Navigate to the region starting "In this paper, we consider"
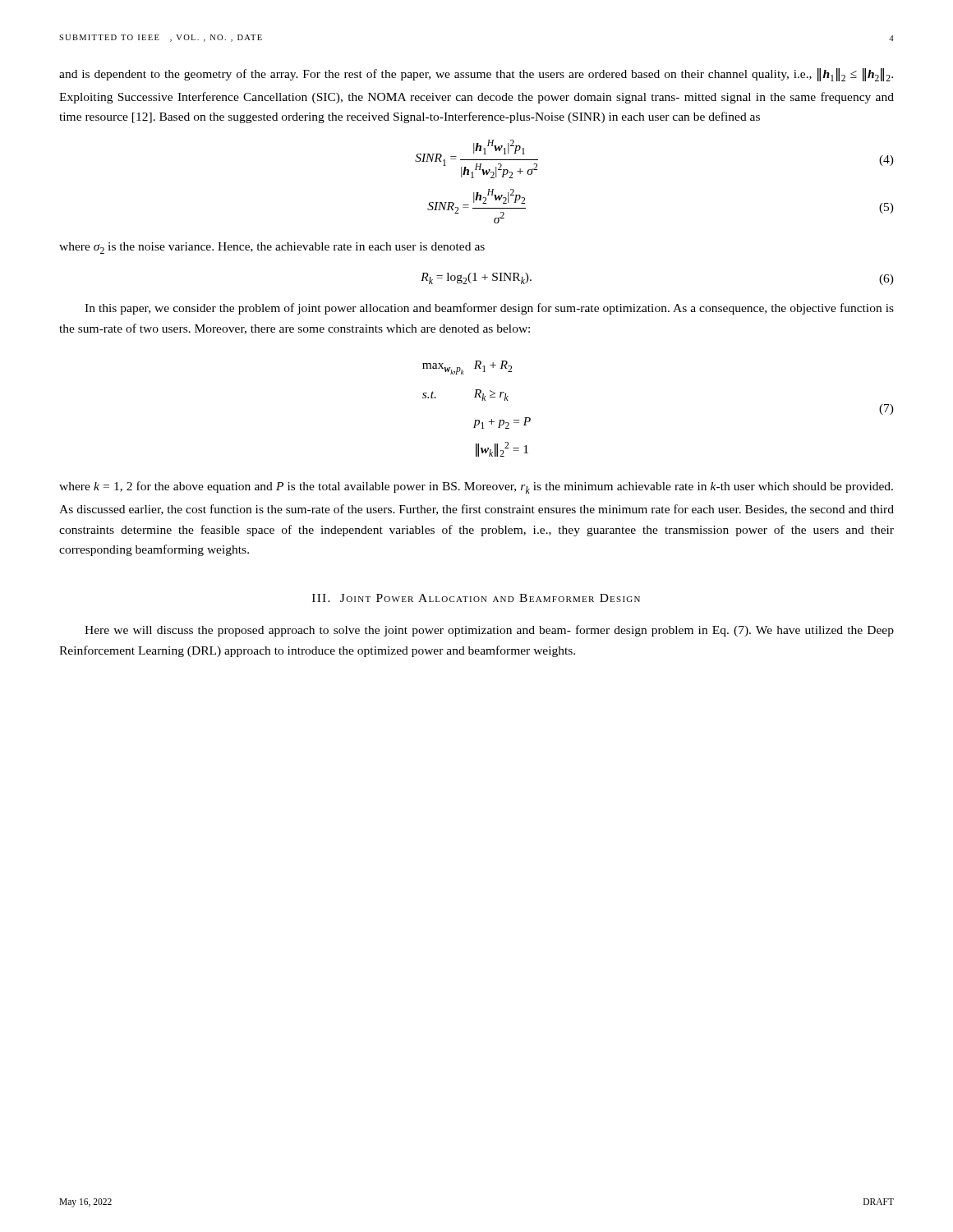The width and height of the screenshot is (953, 1232). 476,318
